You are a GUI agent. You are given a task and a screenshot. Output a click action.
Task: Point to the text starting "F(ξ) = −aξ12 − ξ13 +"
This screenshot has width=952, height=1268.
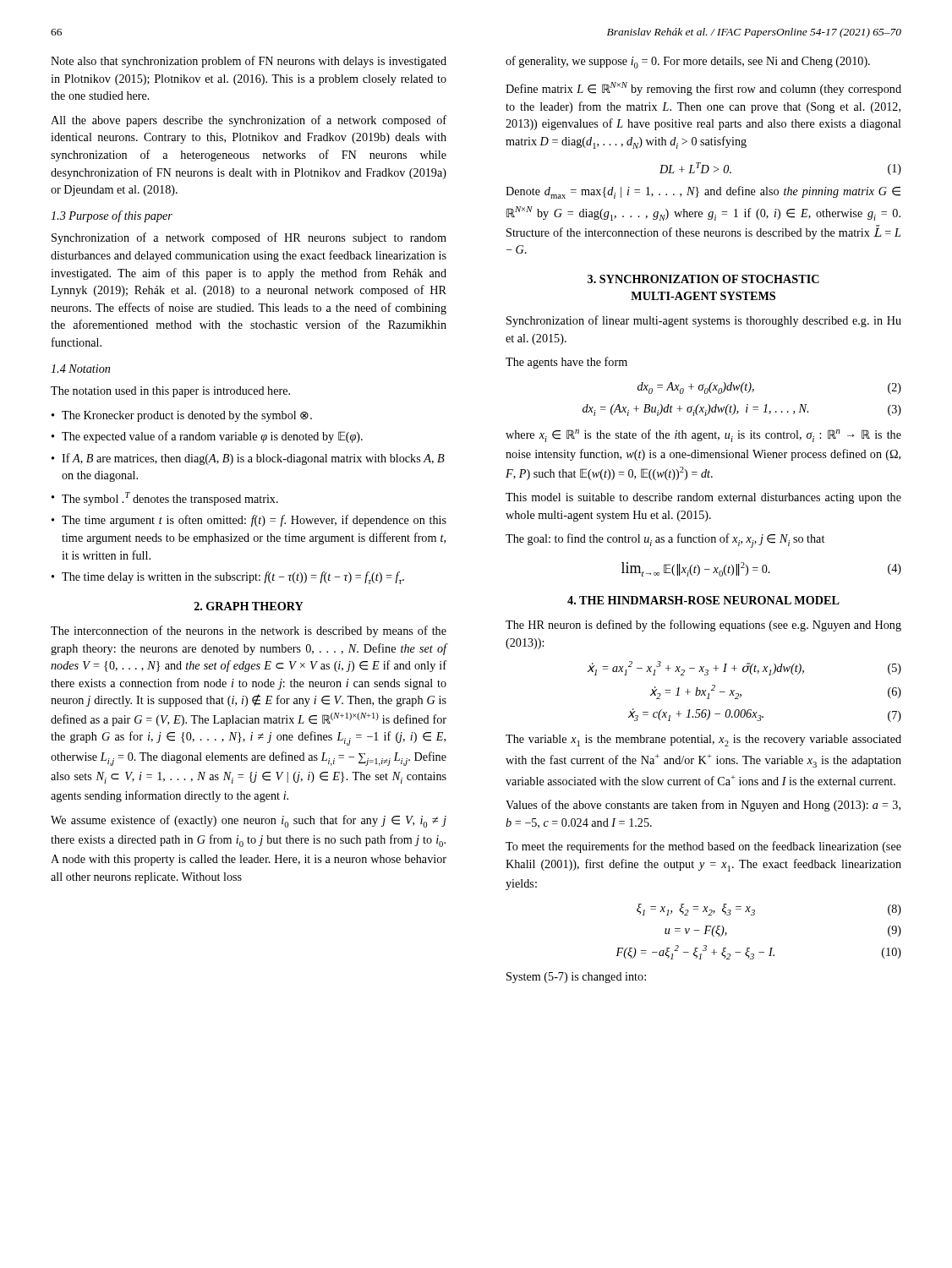tap(708, 952)
